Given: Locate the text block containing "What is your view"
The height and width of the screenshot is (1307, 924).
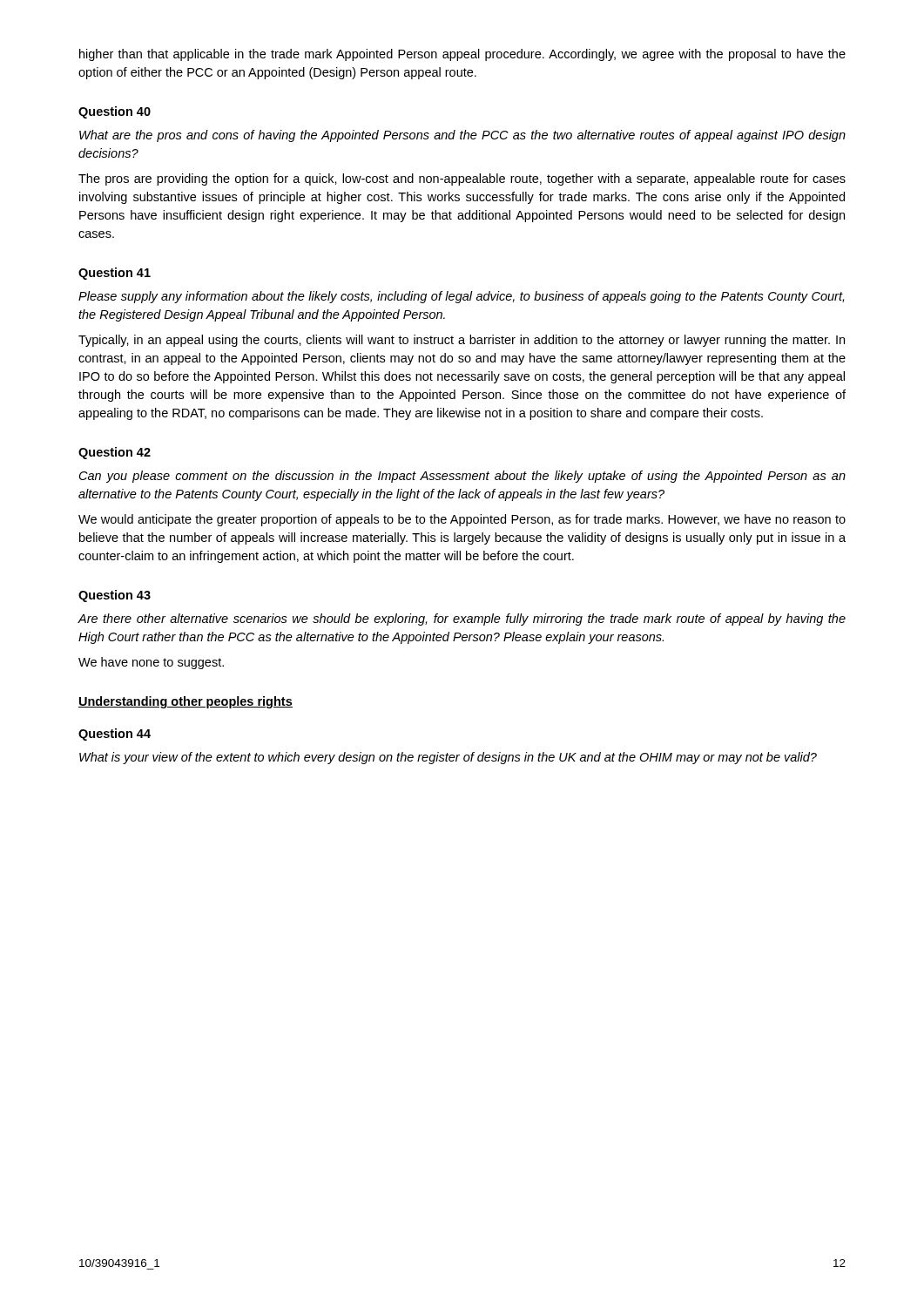Looking at the screenshot, I should (448, 758).
